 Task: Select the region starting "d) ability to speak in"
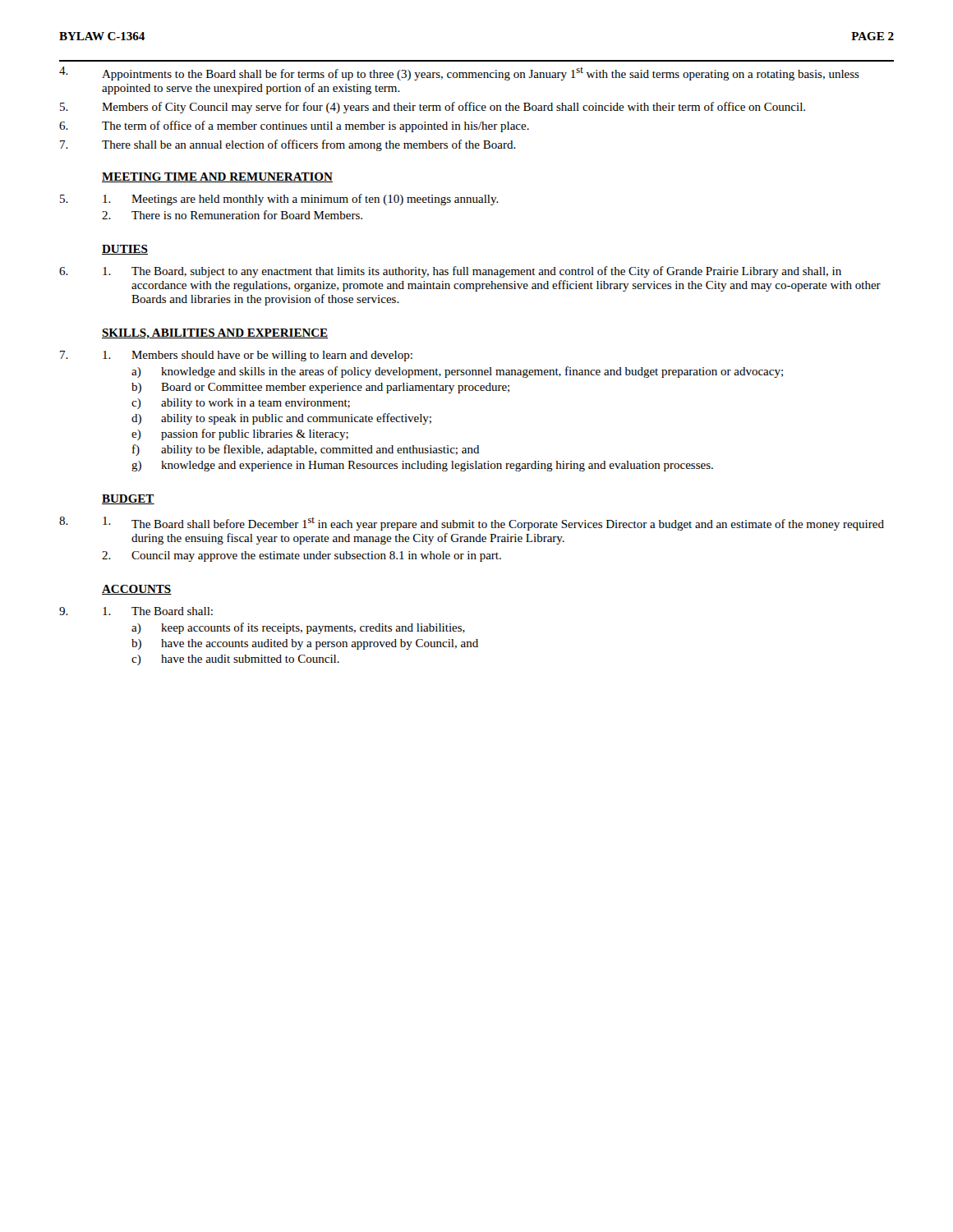(281, 419)
